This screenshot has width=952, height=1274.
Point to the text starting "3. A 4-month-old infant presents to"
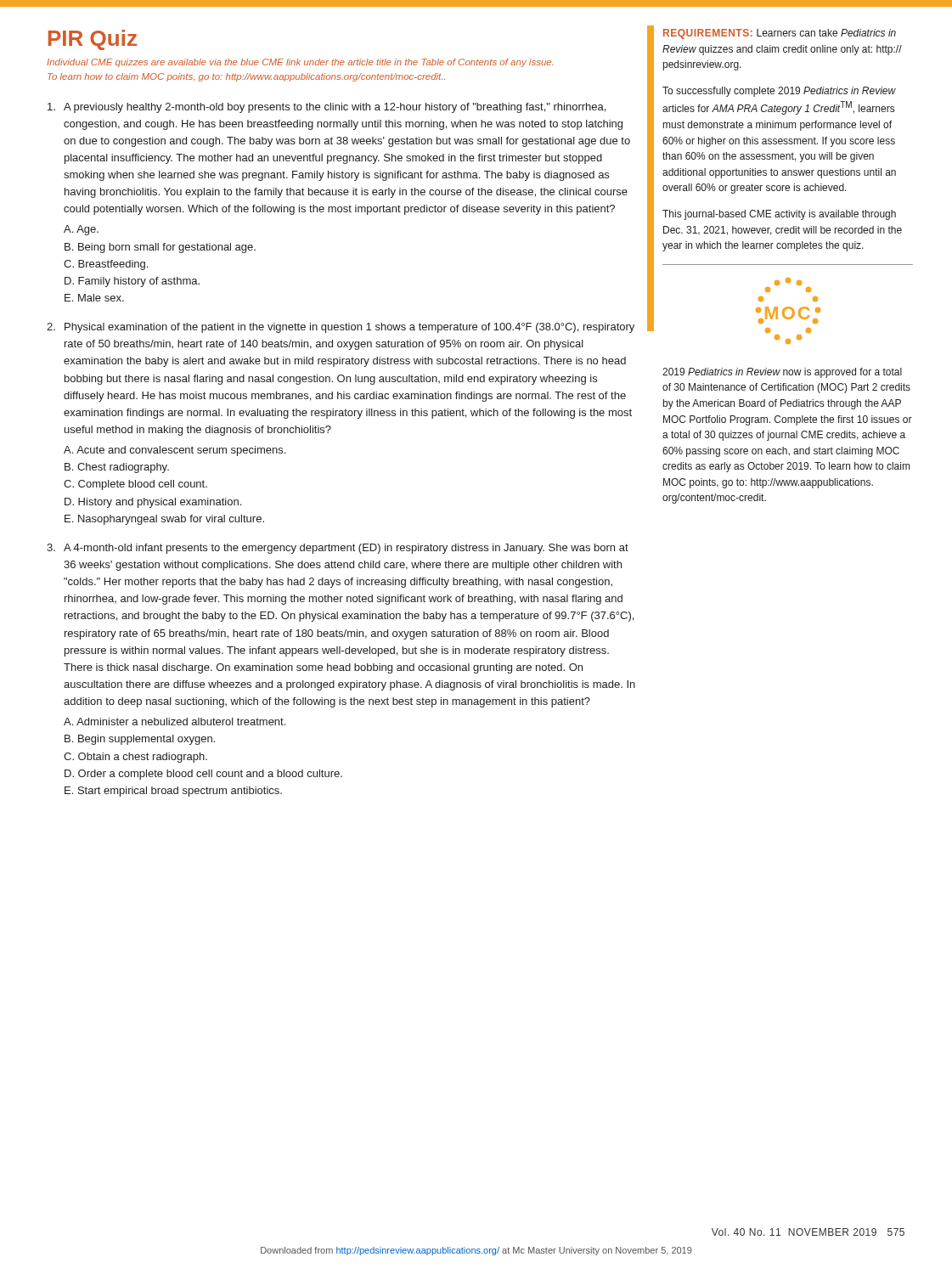tap(342, 669)
